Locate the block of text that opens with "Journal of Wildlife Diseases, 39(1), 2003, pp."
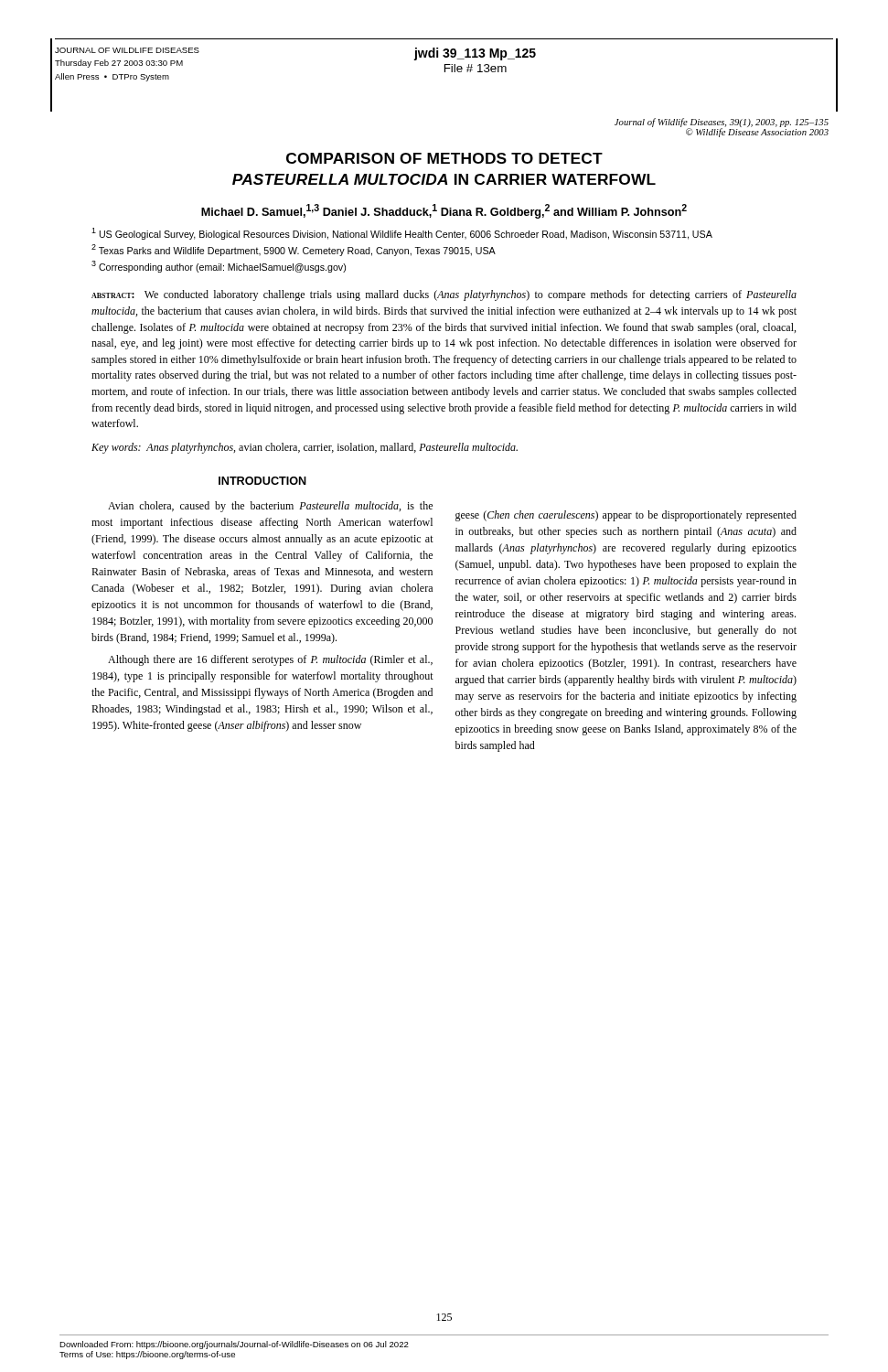This screenshot has width=888, height=1372. coord(722,127)
